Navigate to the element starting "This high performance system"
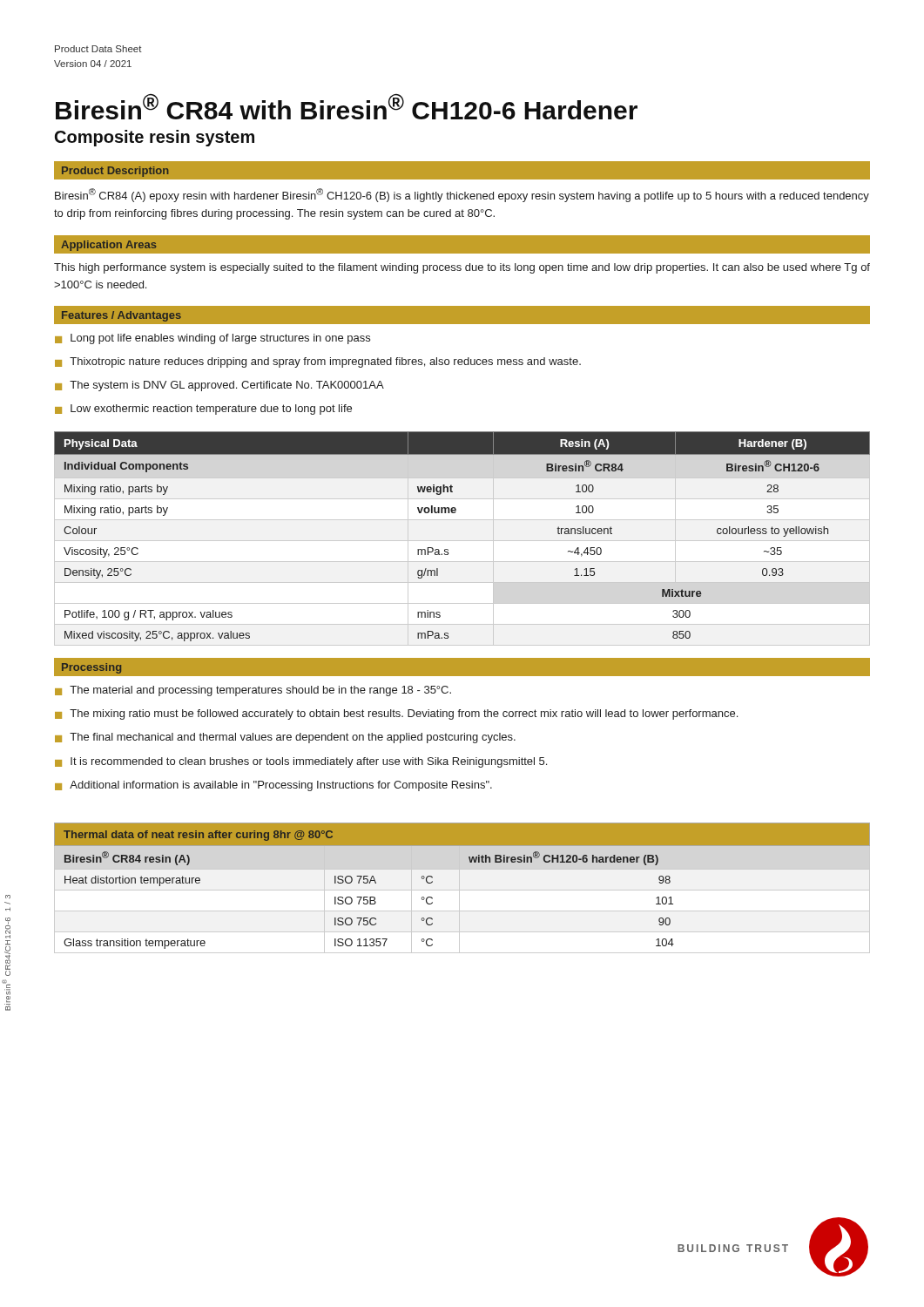 (x=462, y=276)
